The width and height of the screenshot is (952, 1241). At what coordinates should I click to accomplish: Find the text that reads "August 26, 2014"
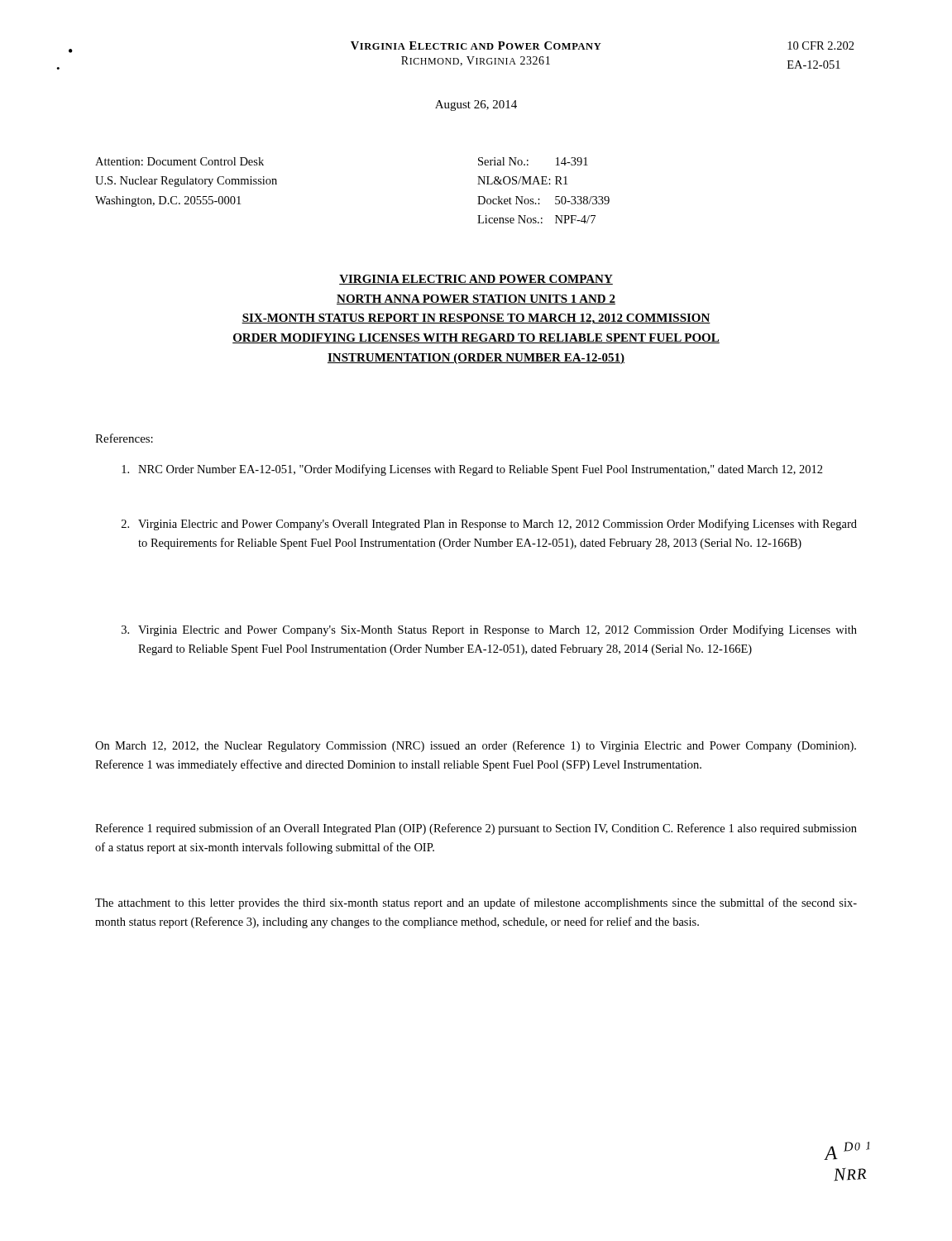point(476,104)
